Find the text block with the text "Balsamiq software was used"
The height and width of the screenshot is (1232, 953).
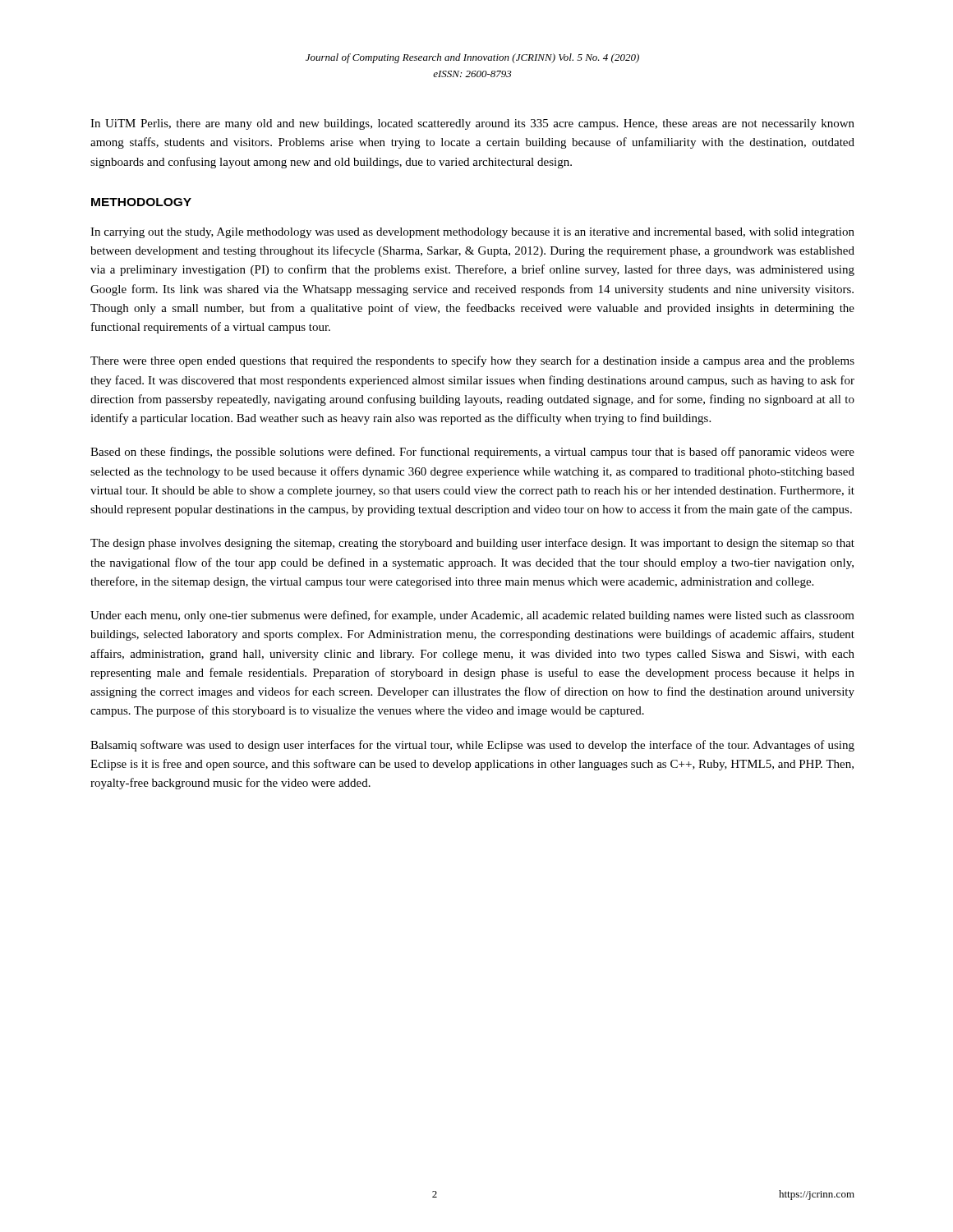472,764
